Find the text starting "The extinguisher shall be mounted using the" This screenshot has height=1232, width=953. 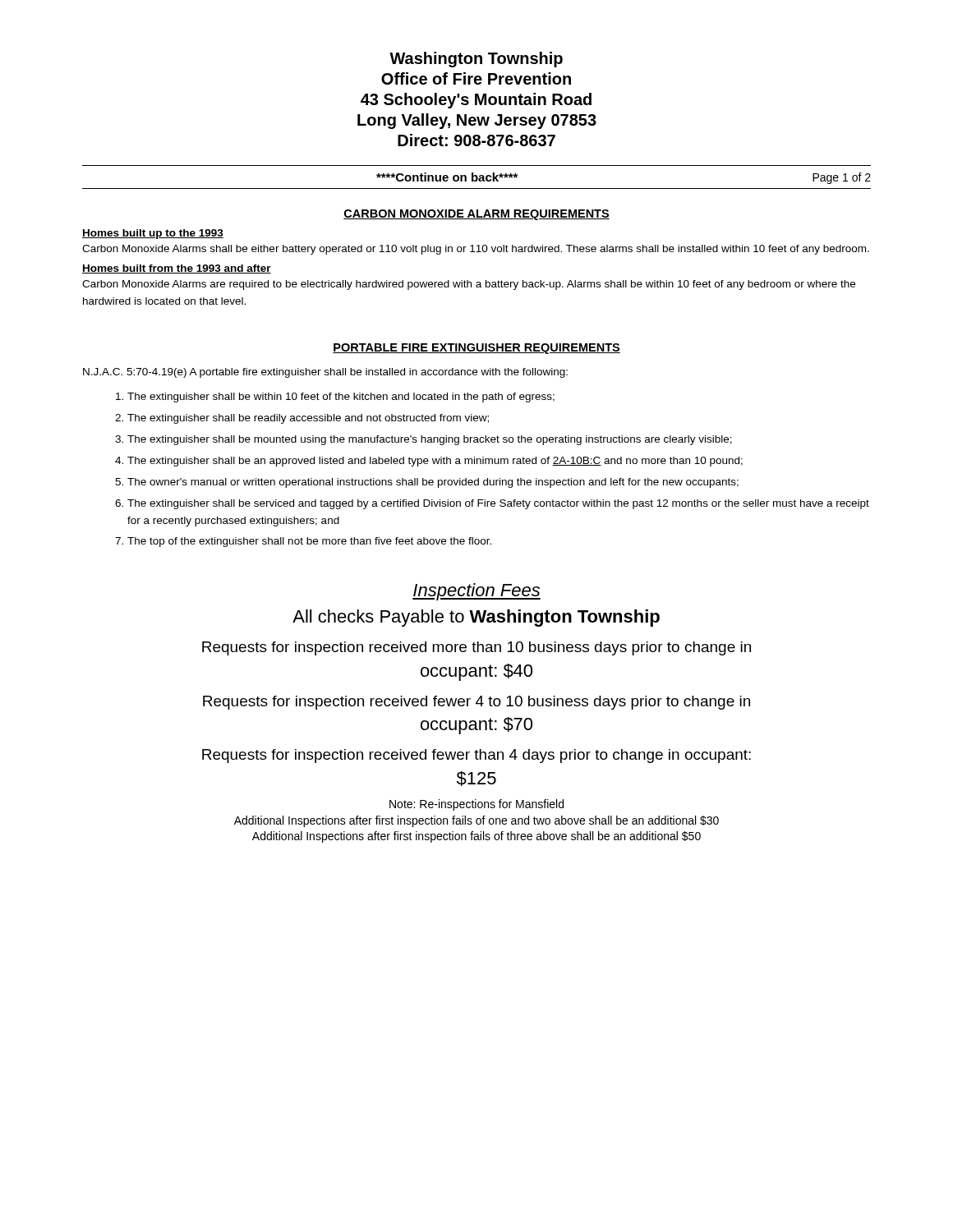pos(430,439)
